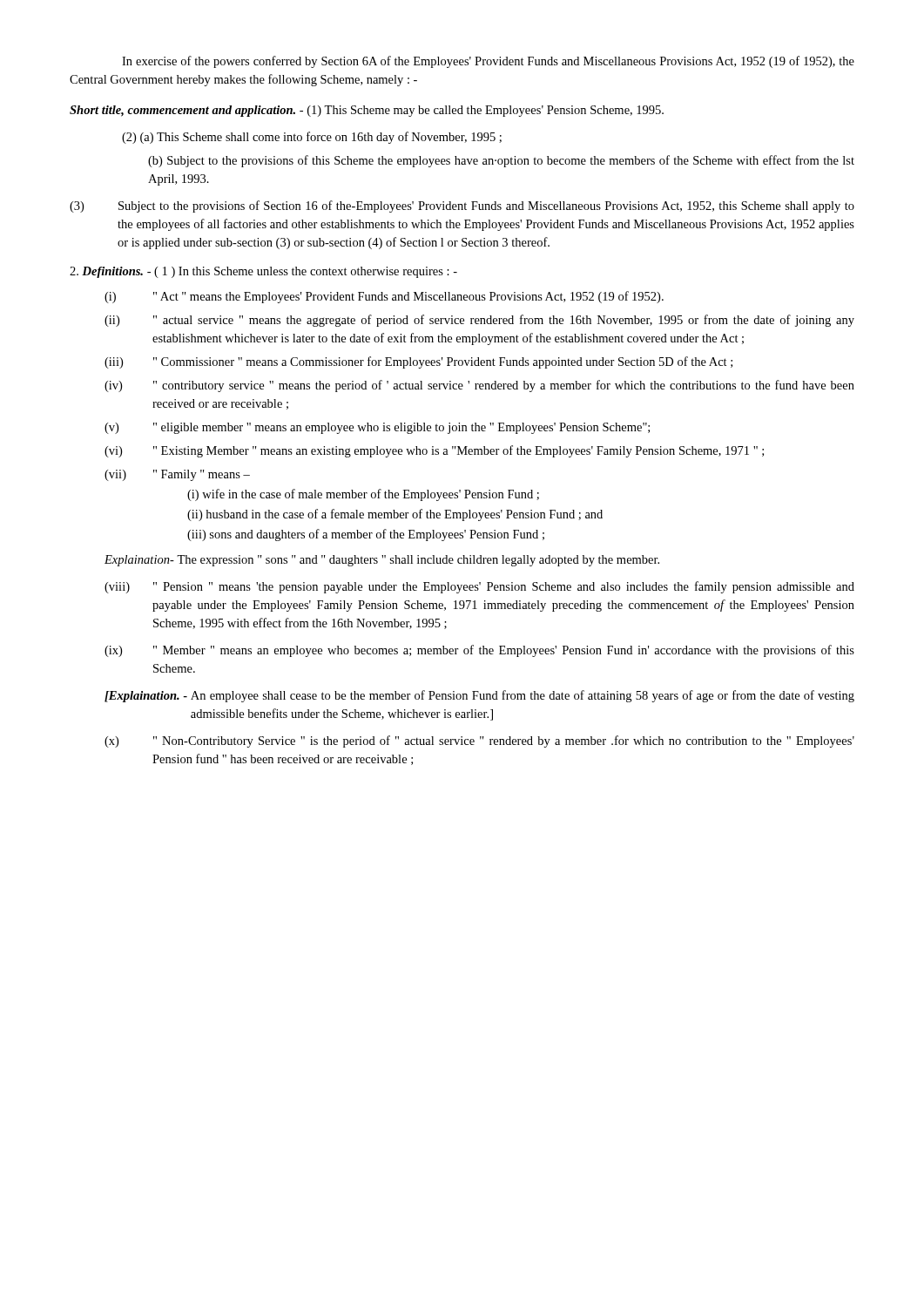Select the element starting "(ii) " actual service " means the aggregate"
Screen dimensions: 1307x924
[x=479, y=329]
